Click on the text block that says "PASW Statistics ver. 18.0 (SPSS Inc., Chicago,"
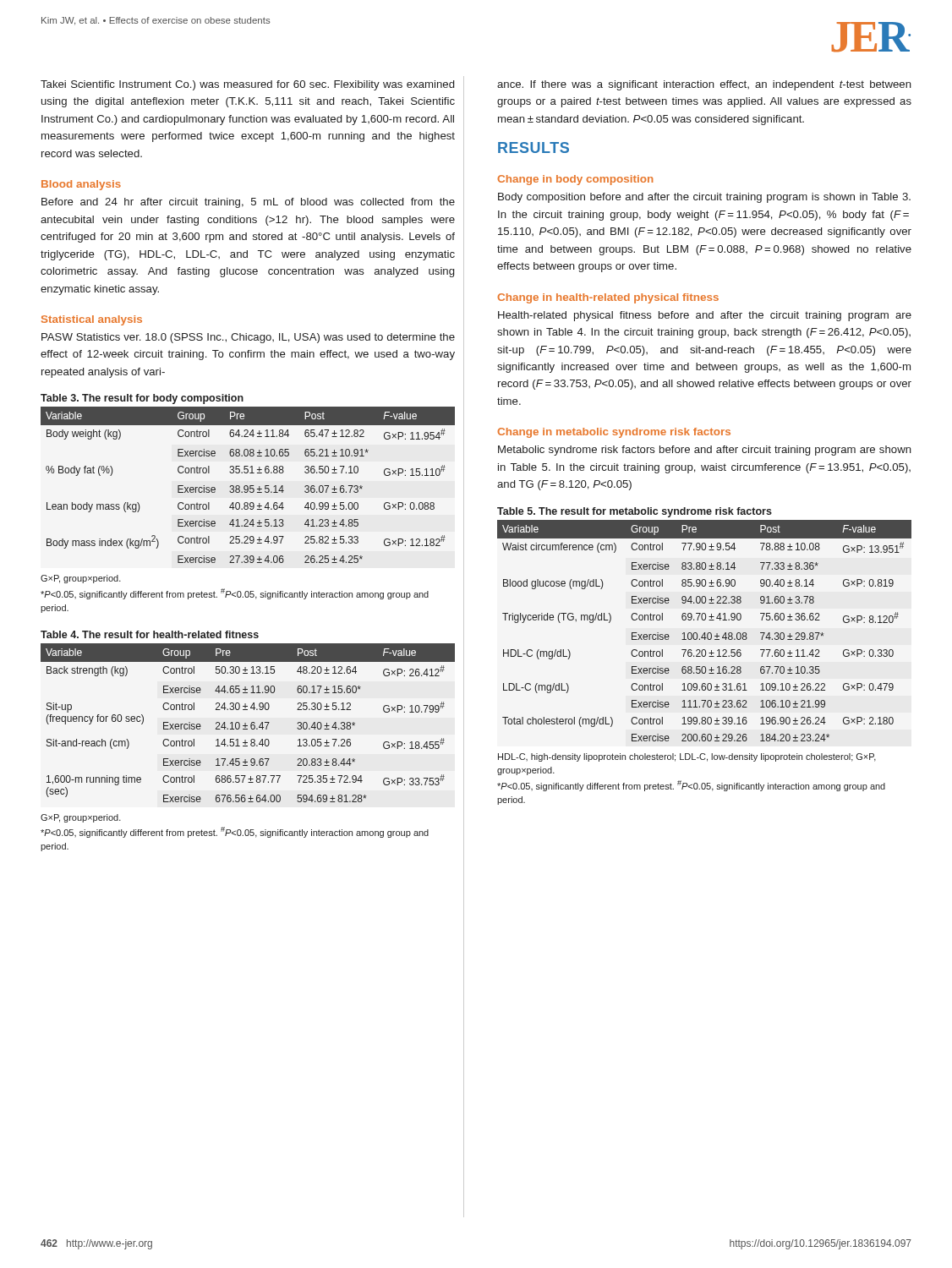The image size is (952, 1268). point(248,354)
